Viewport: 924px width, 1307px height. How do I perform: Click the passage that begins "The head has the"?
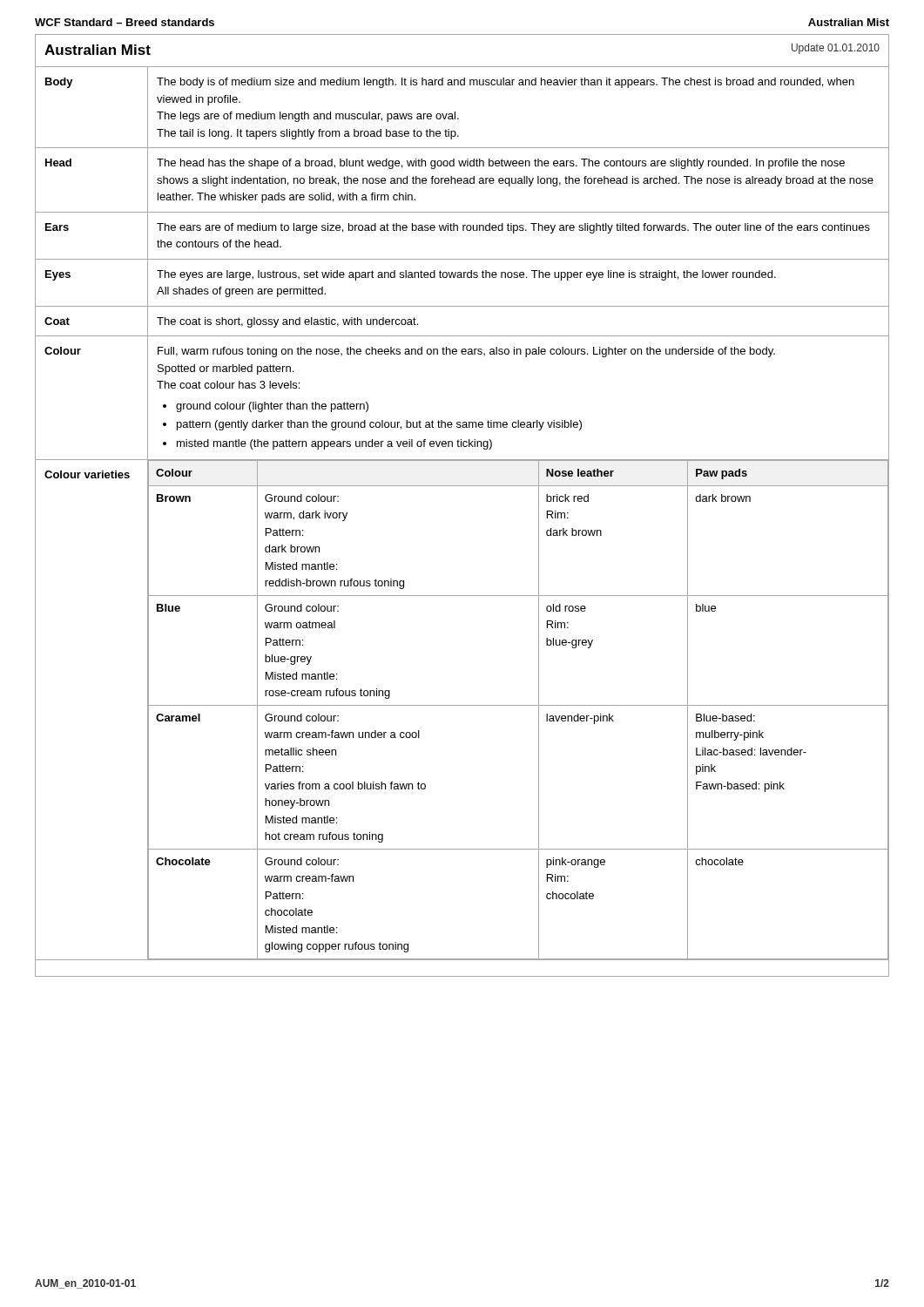515,179
